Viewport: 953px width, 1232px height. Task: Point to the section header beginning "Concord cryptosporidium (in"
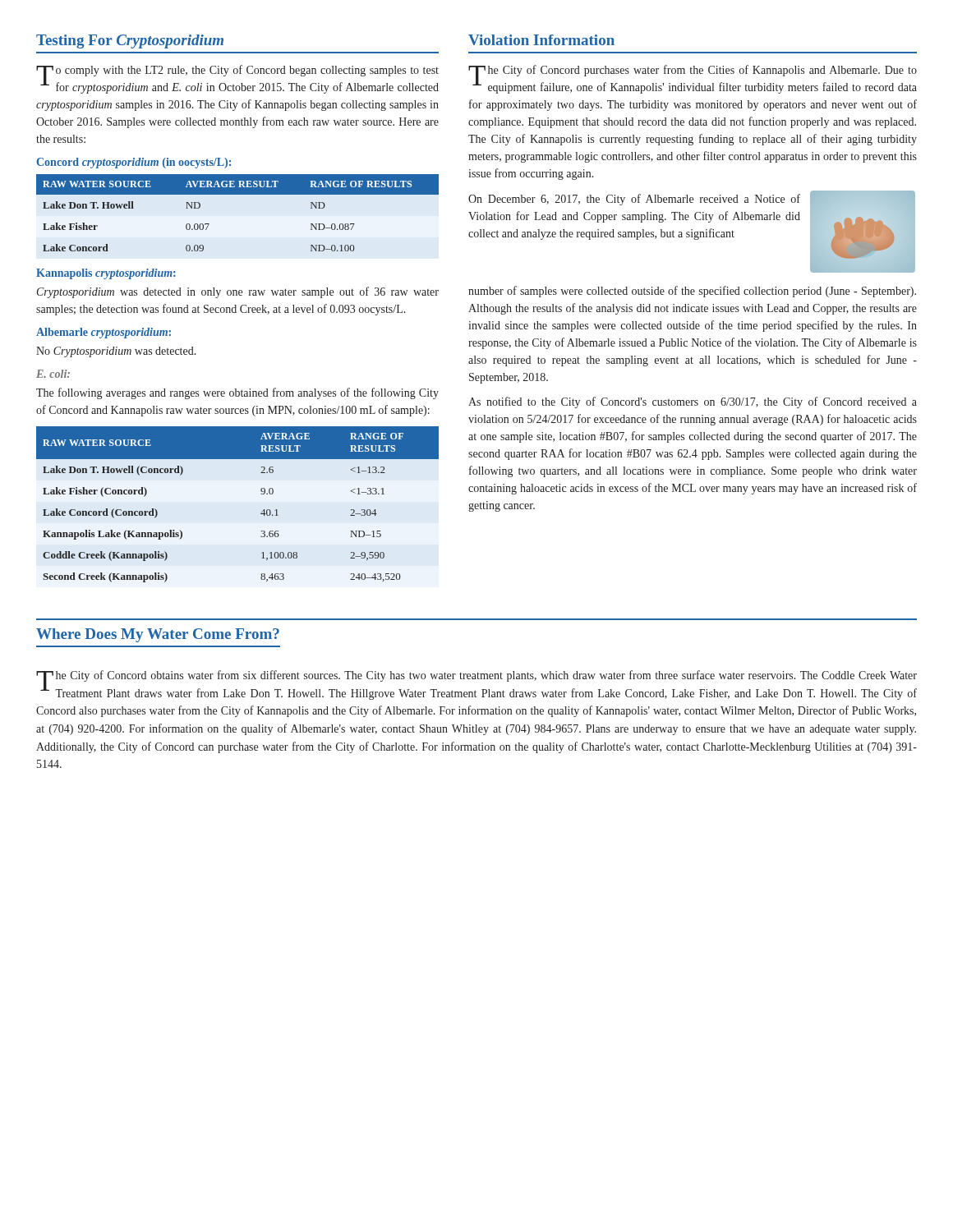point(237,163)
